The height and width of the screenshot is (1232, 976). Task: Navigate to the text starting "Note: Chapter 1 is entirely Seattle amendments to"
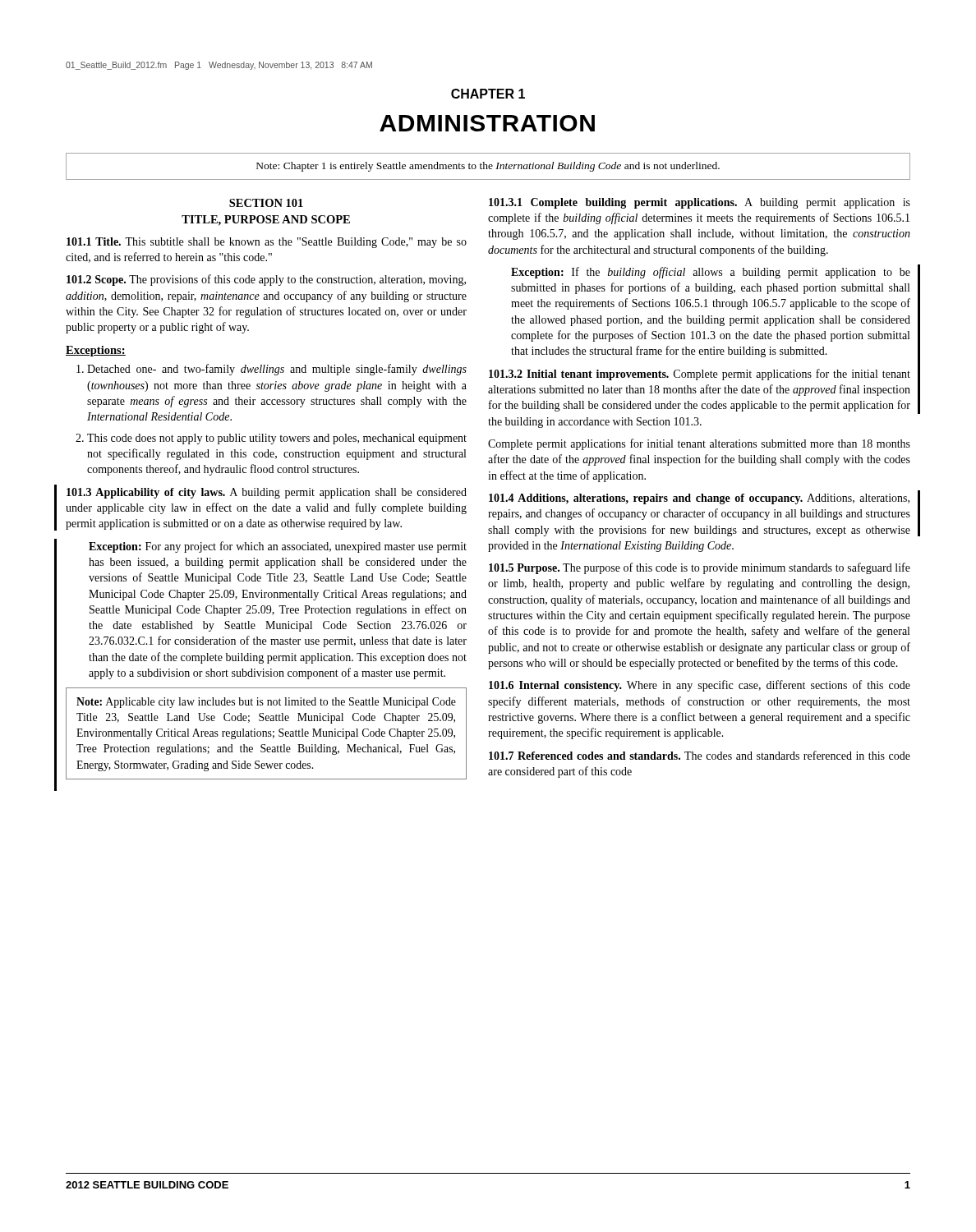pos(488,165)
